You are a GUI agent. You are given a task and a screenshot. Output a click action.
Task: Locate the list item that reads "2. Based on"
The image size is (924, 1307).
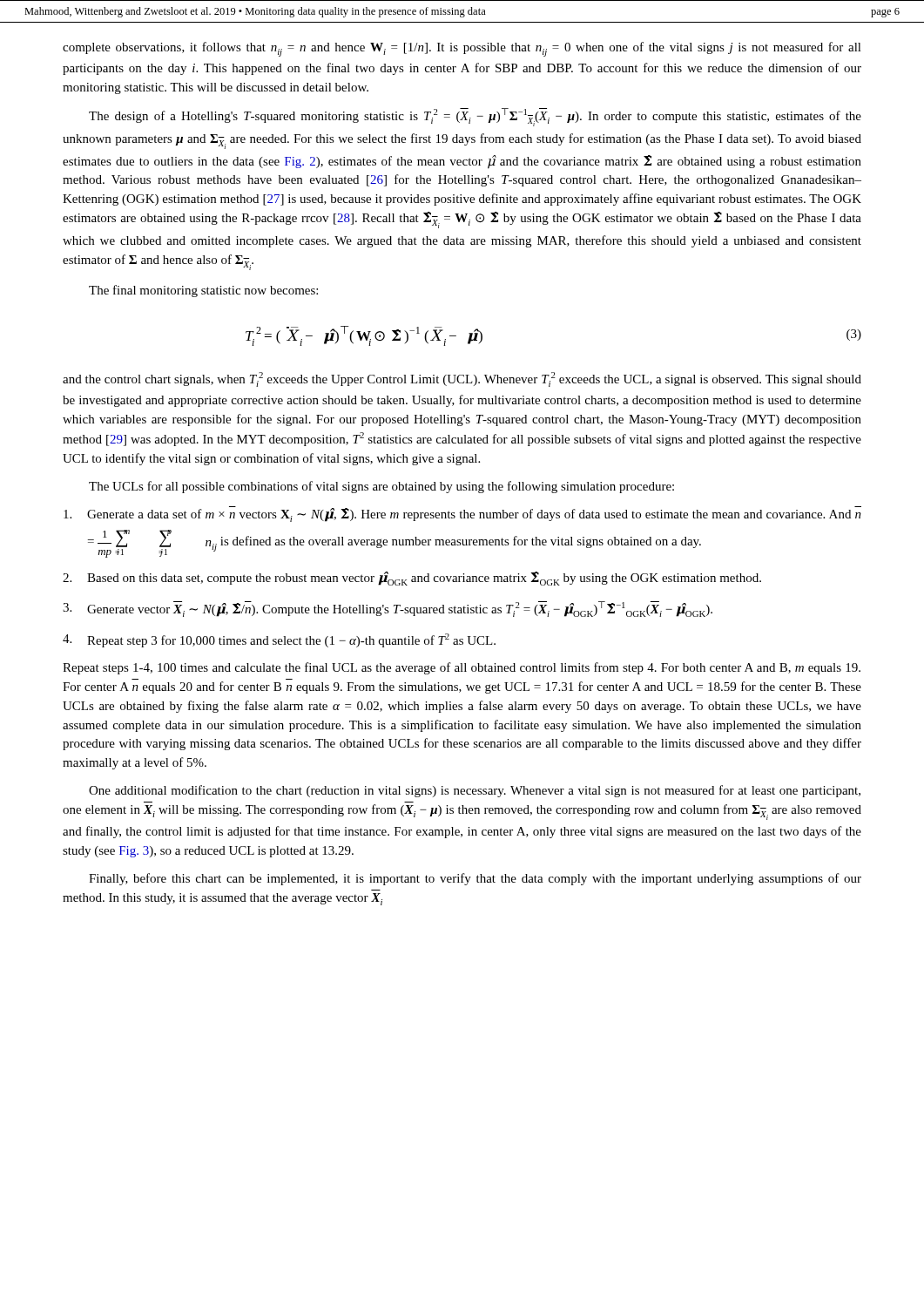462,580
